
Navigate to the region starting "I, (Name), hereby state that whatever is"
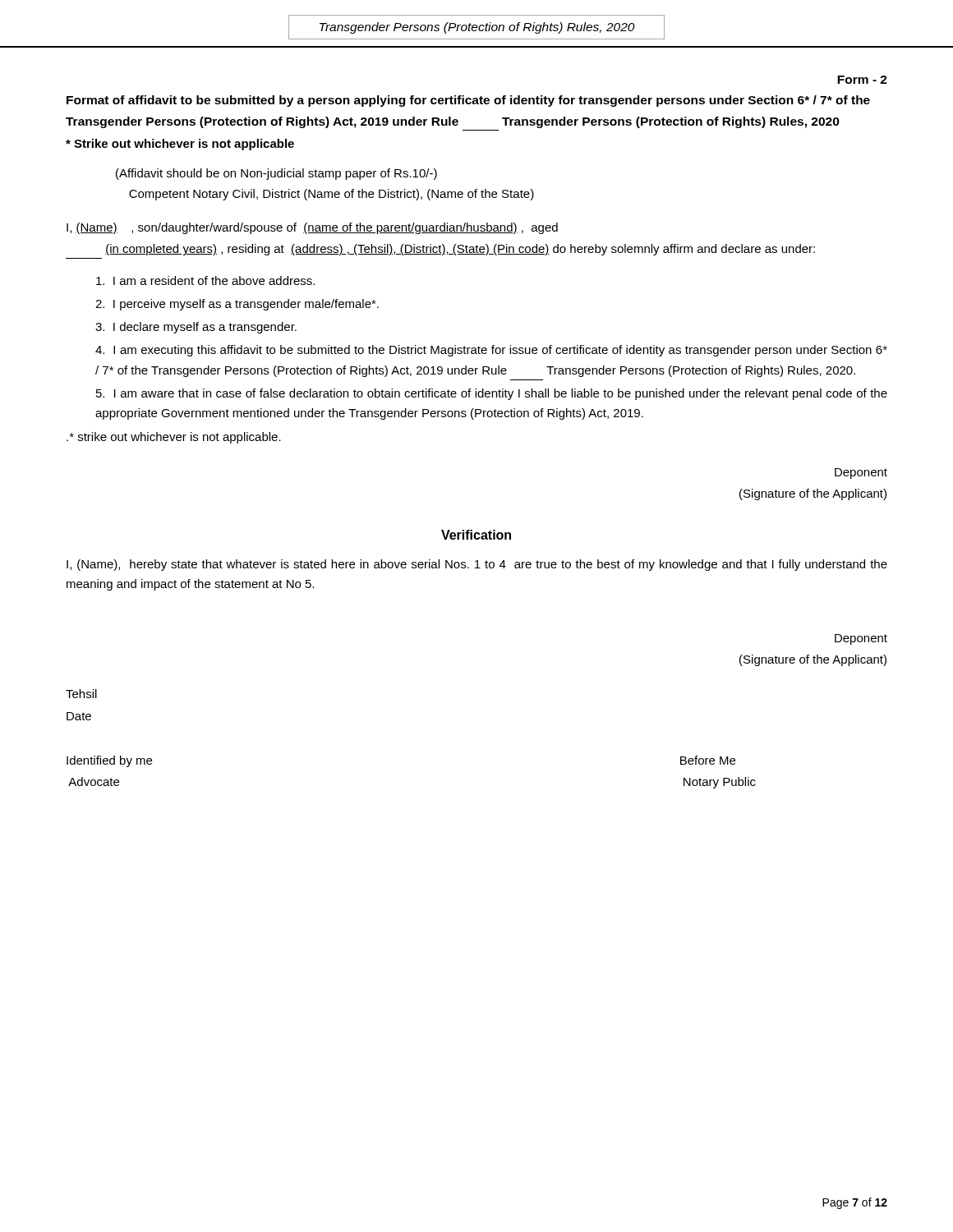[476, 574]
